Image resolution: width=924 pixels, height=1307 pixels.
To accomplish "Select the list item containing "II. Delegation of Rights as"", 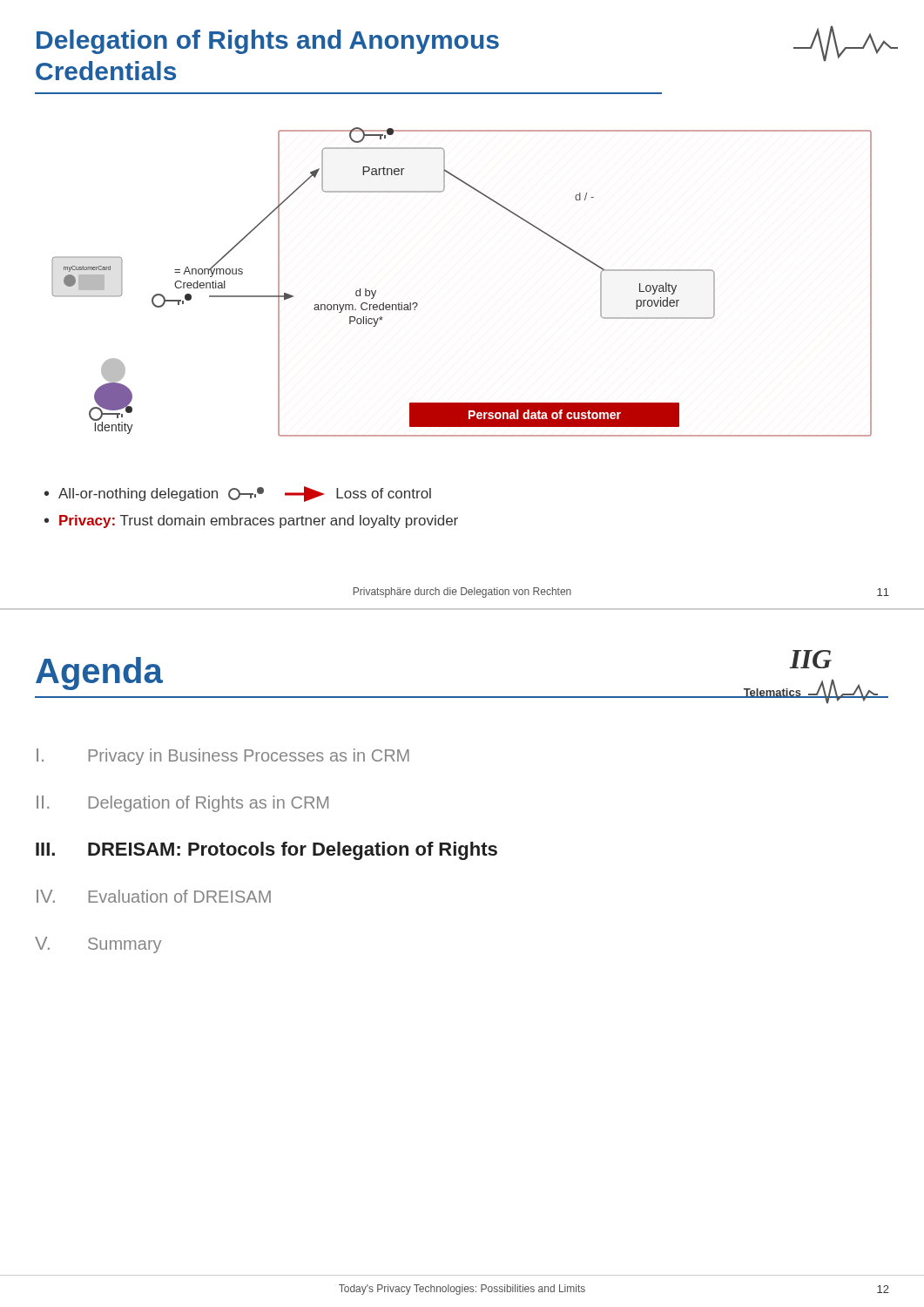I will [x=182, y=802].
